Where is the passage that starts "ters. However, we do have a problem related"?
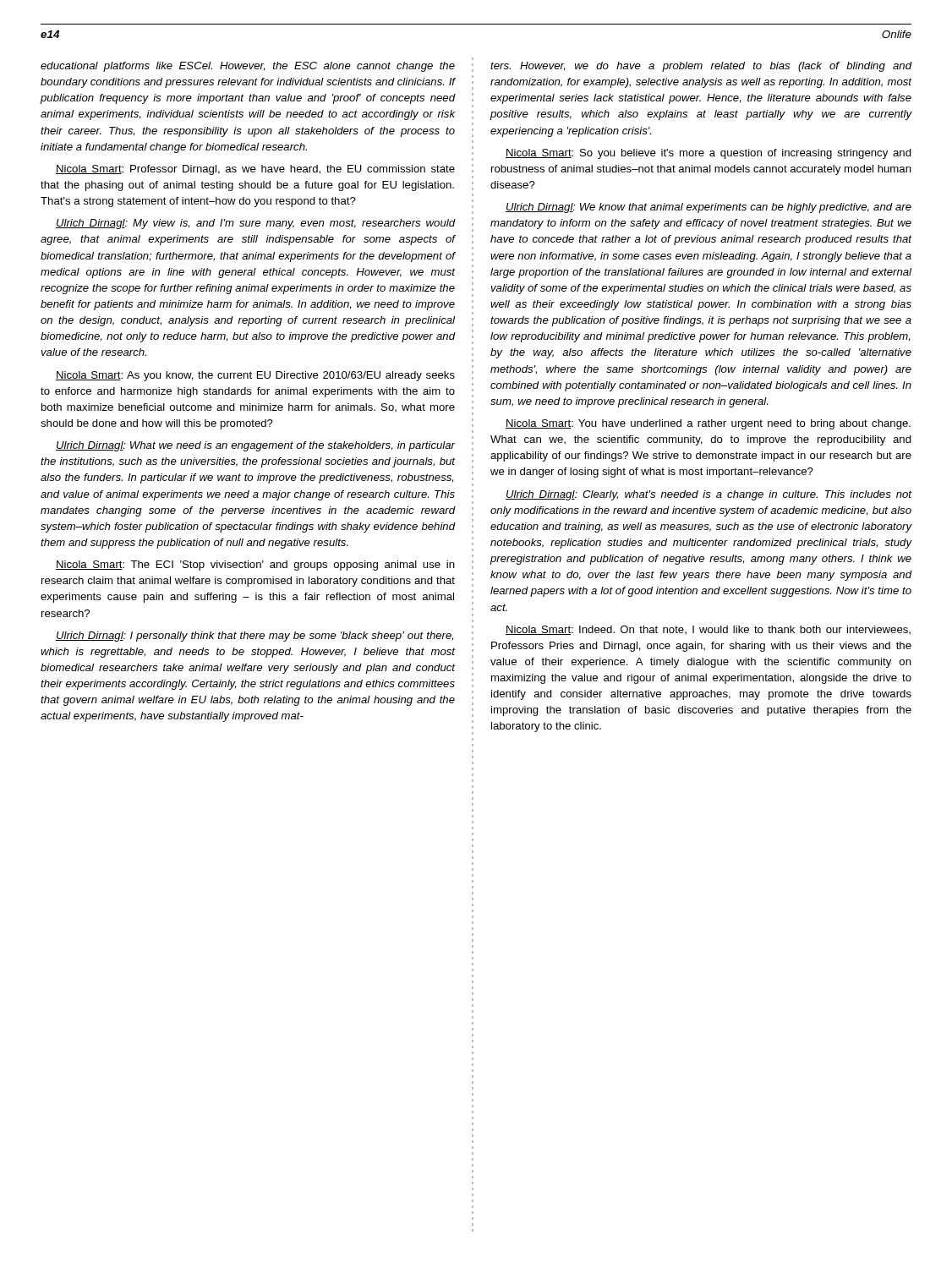 coord(701,98)
